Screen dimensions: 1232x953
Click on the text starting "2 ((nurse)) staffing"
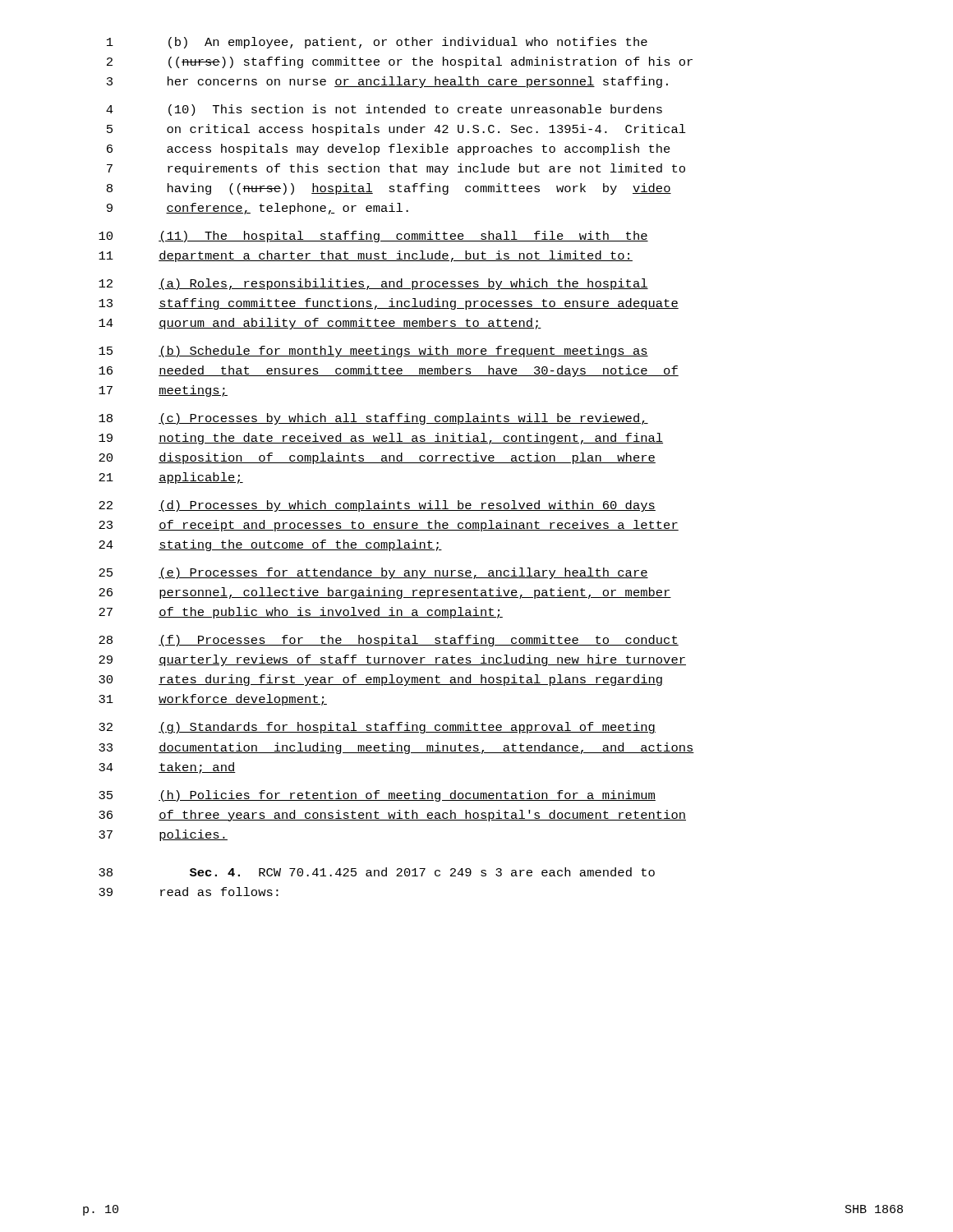493,62
